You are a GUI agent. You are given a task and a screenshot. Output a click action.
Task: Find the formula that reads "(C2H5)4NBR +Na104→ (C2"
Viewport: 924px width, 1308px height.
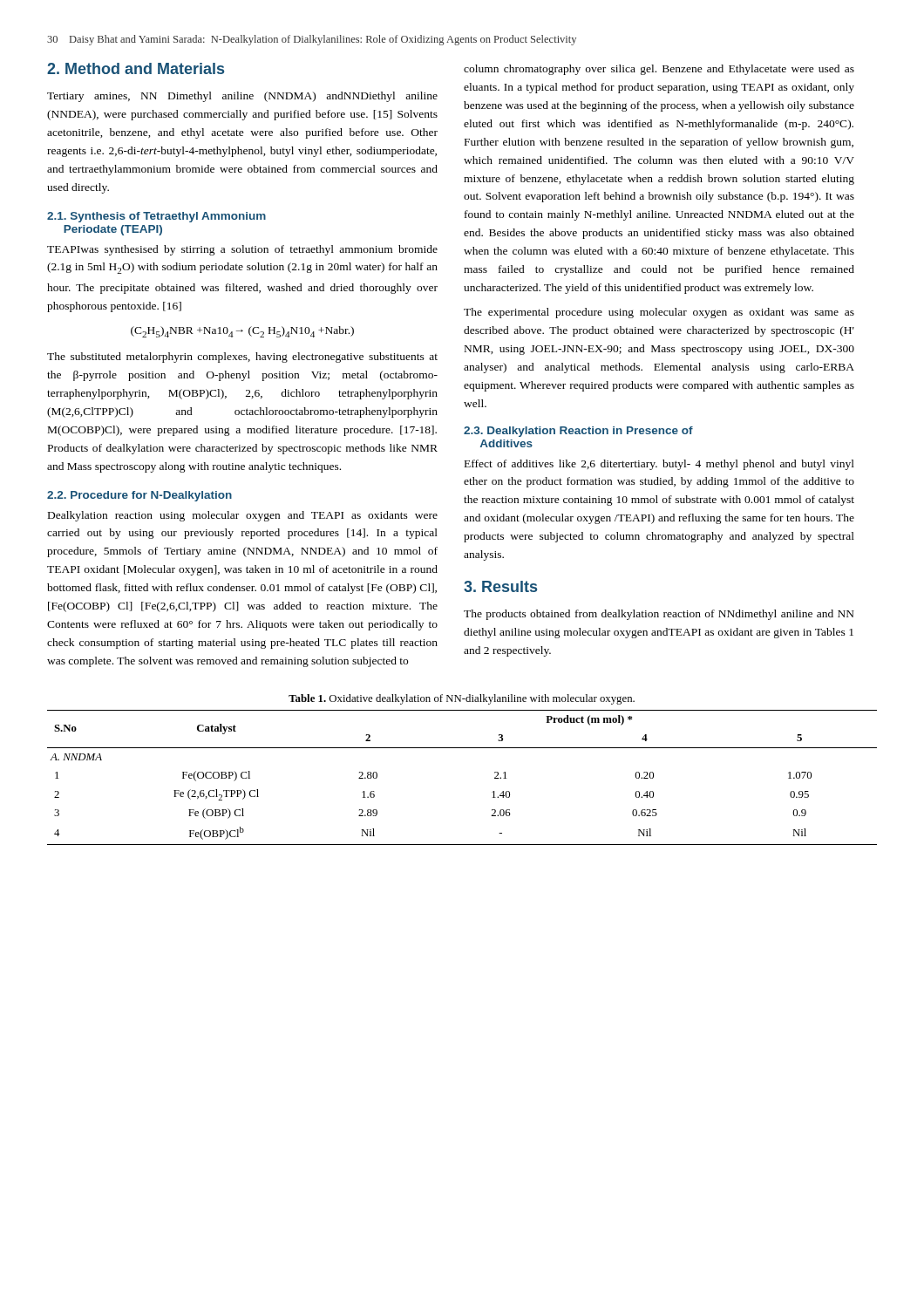click(x=242, y=332)
